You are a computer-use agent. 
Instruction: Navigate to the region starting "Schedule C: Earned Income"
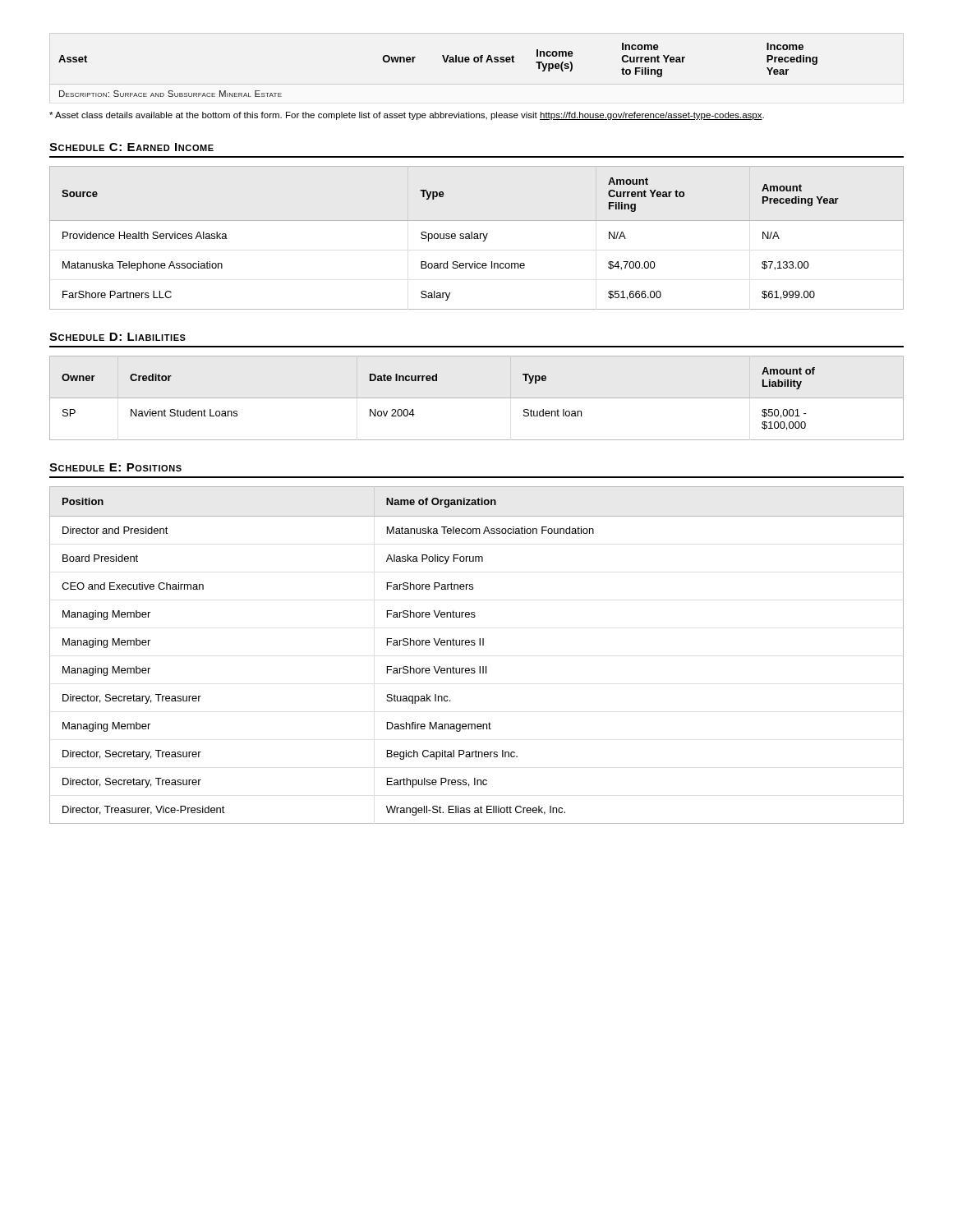(132, 147)
